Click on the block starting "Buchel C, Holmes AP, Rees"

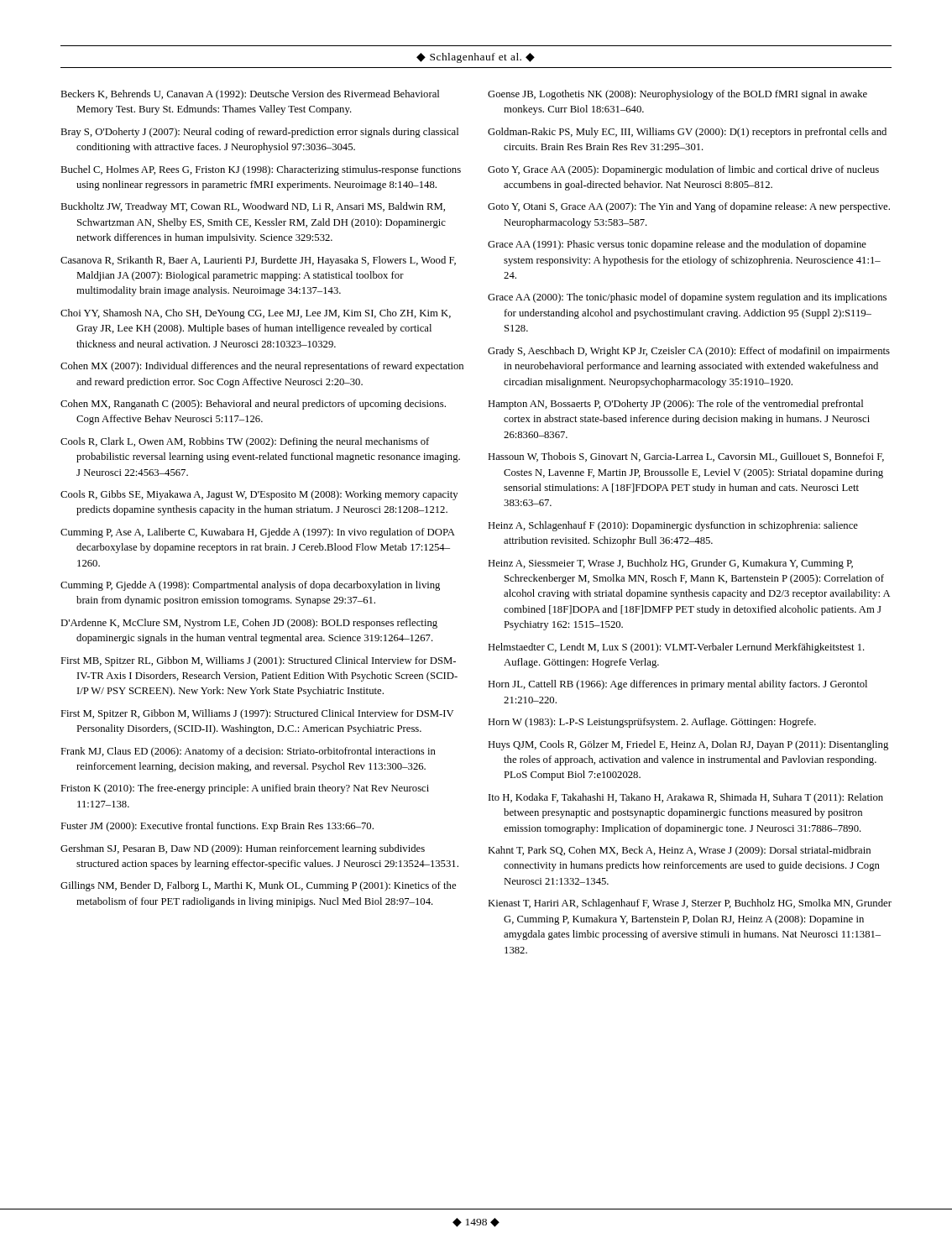pyautogui.click(x=261, y=177)
